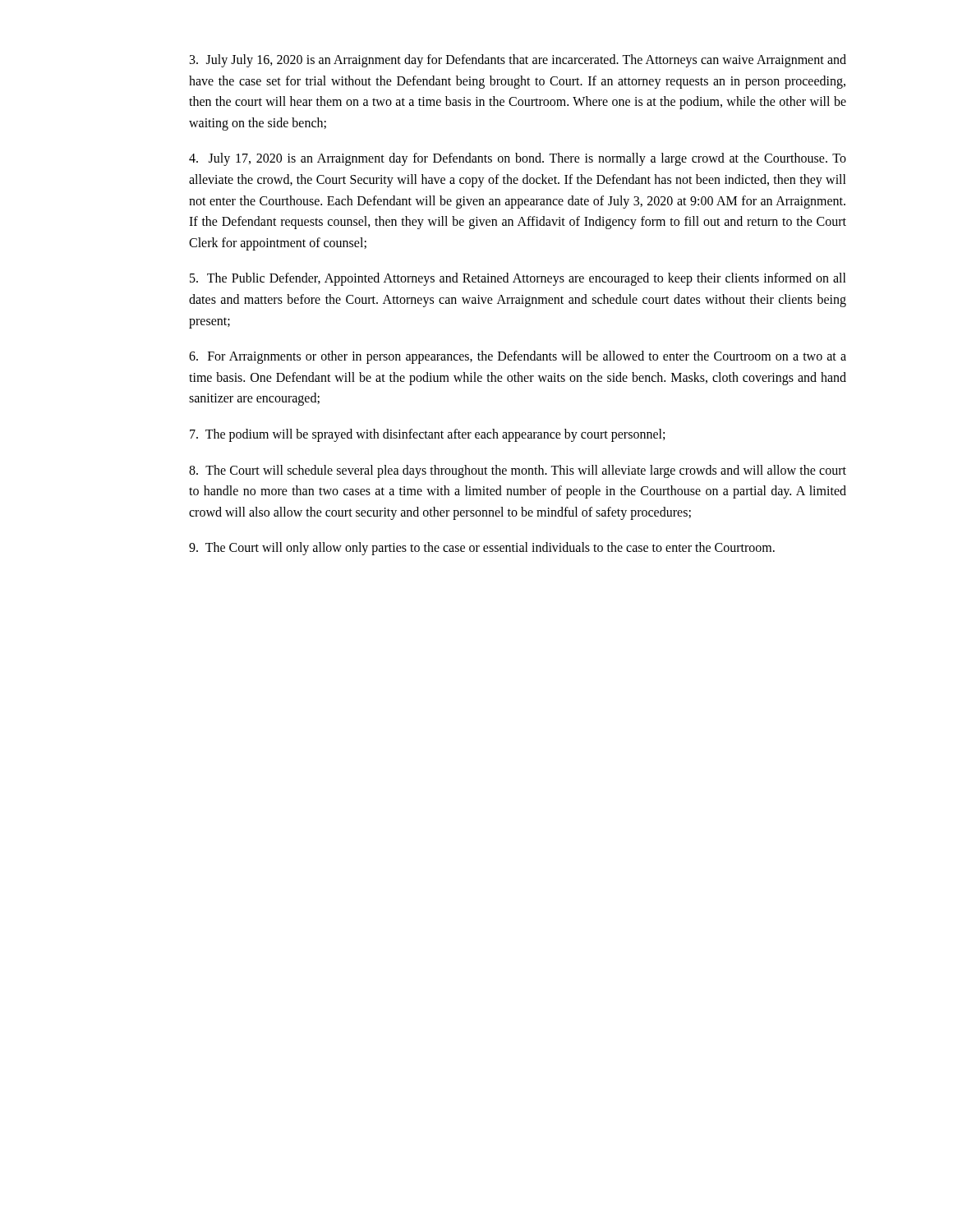Find the text block starting "7. The podium will be sprayed with disinfectant"

tap(427, 434)
